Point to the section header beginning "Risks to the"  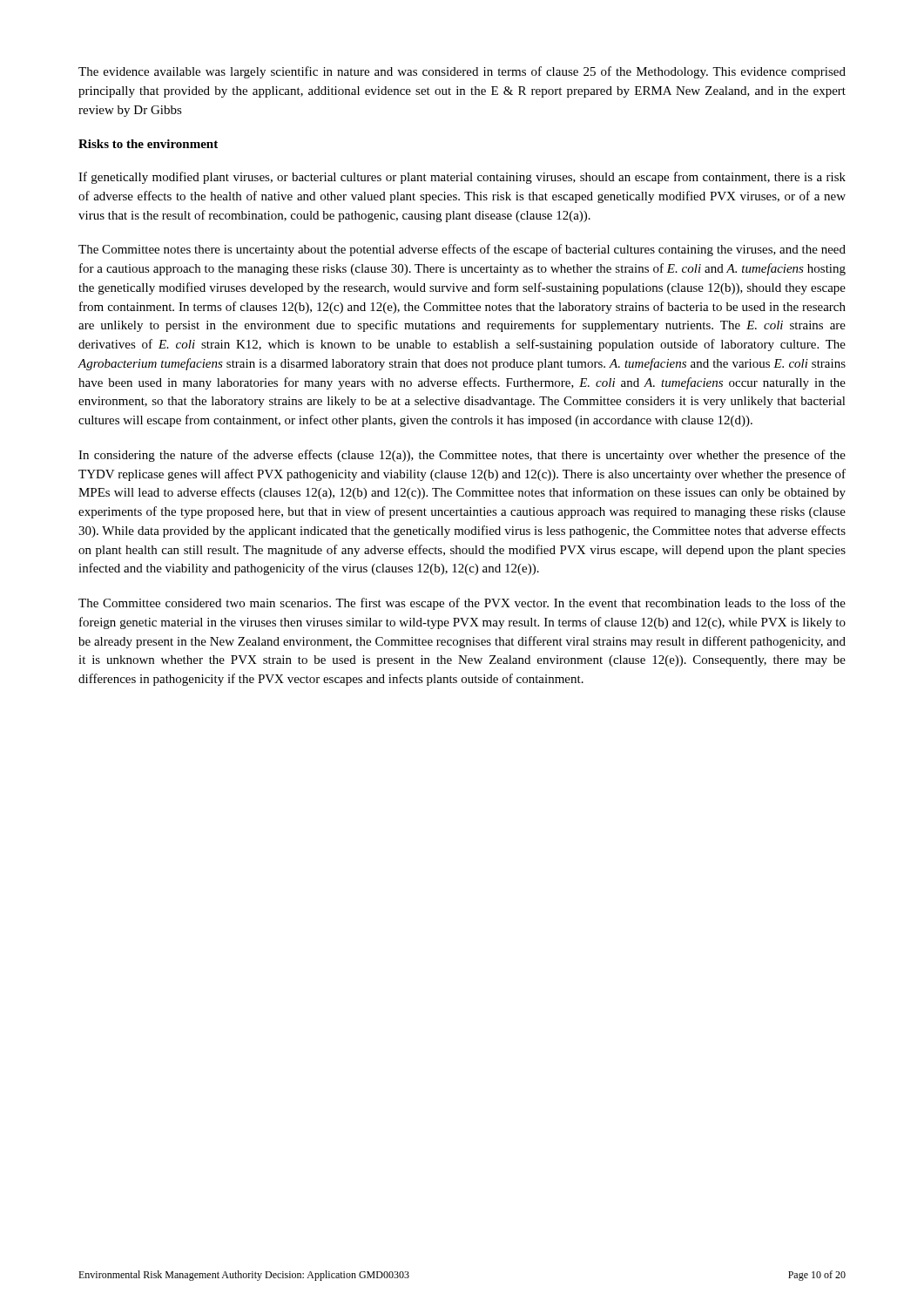pos(148,144)
